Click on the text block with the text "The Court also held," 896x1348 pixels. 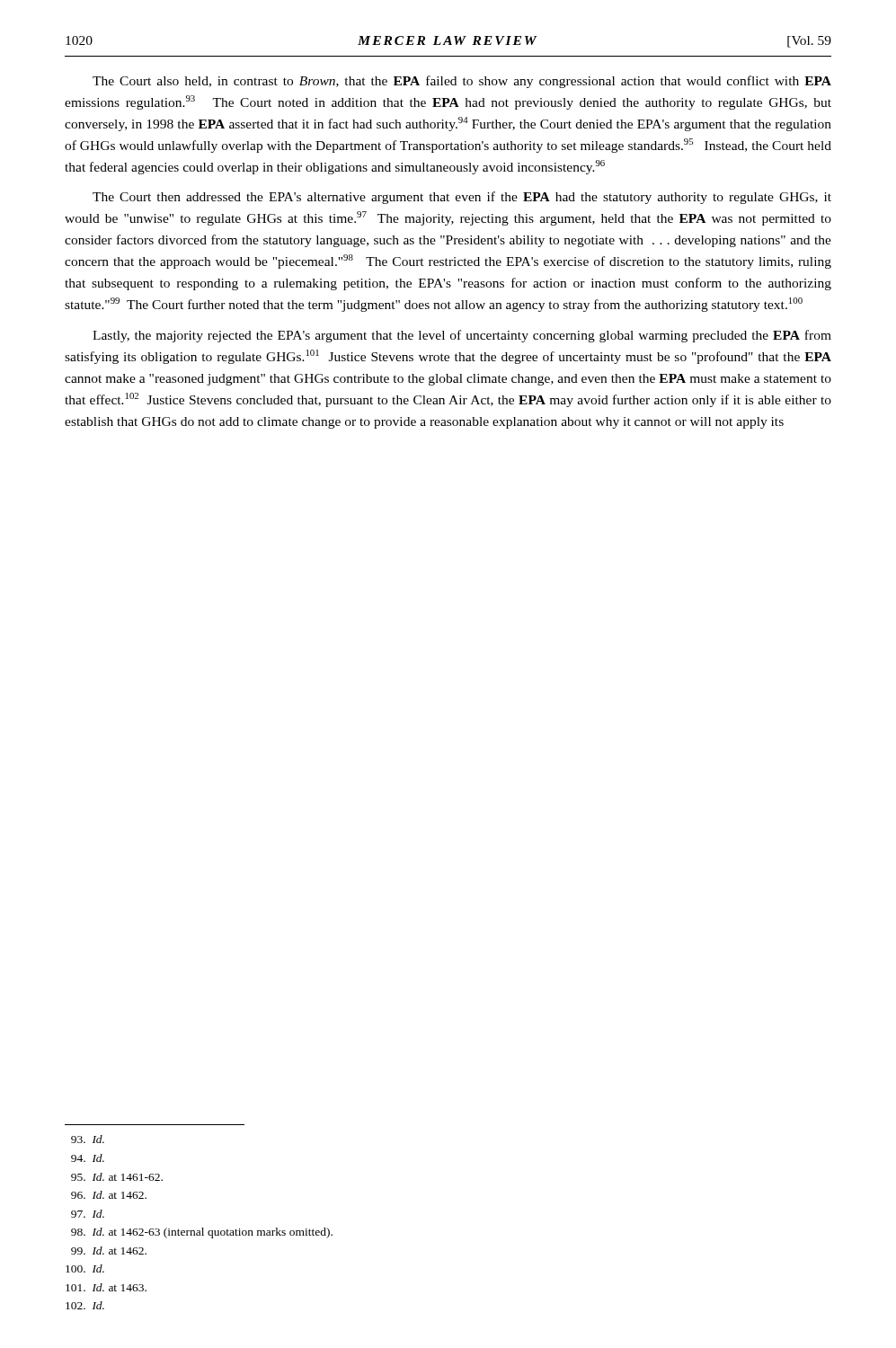click(x=448, y=251)
